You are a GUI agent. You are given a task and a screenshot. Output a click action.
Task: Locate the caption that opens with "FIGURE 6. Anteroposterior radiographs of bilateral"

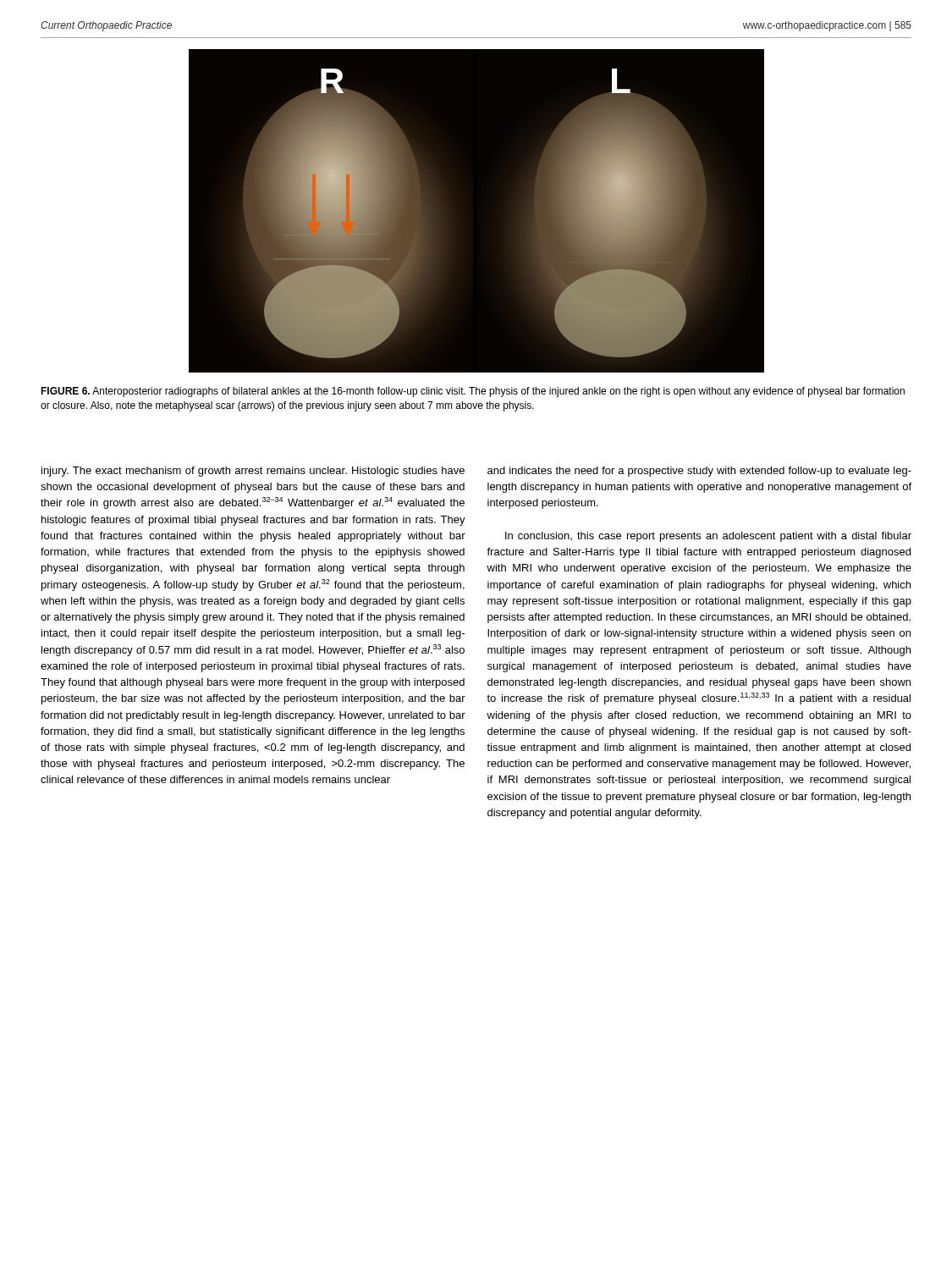(473, 398)
